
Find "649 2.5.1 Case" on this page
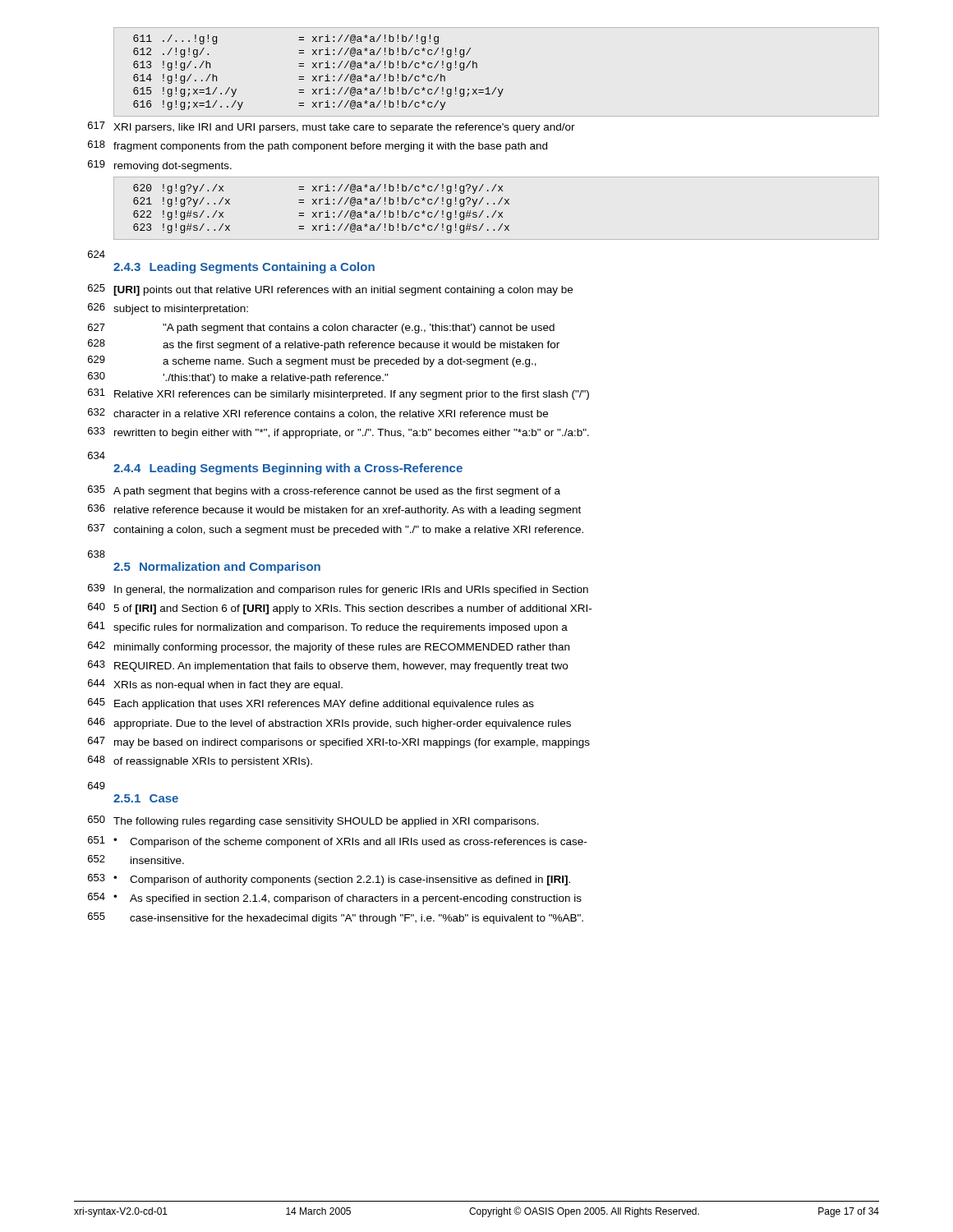tap(97, 786)
